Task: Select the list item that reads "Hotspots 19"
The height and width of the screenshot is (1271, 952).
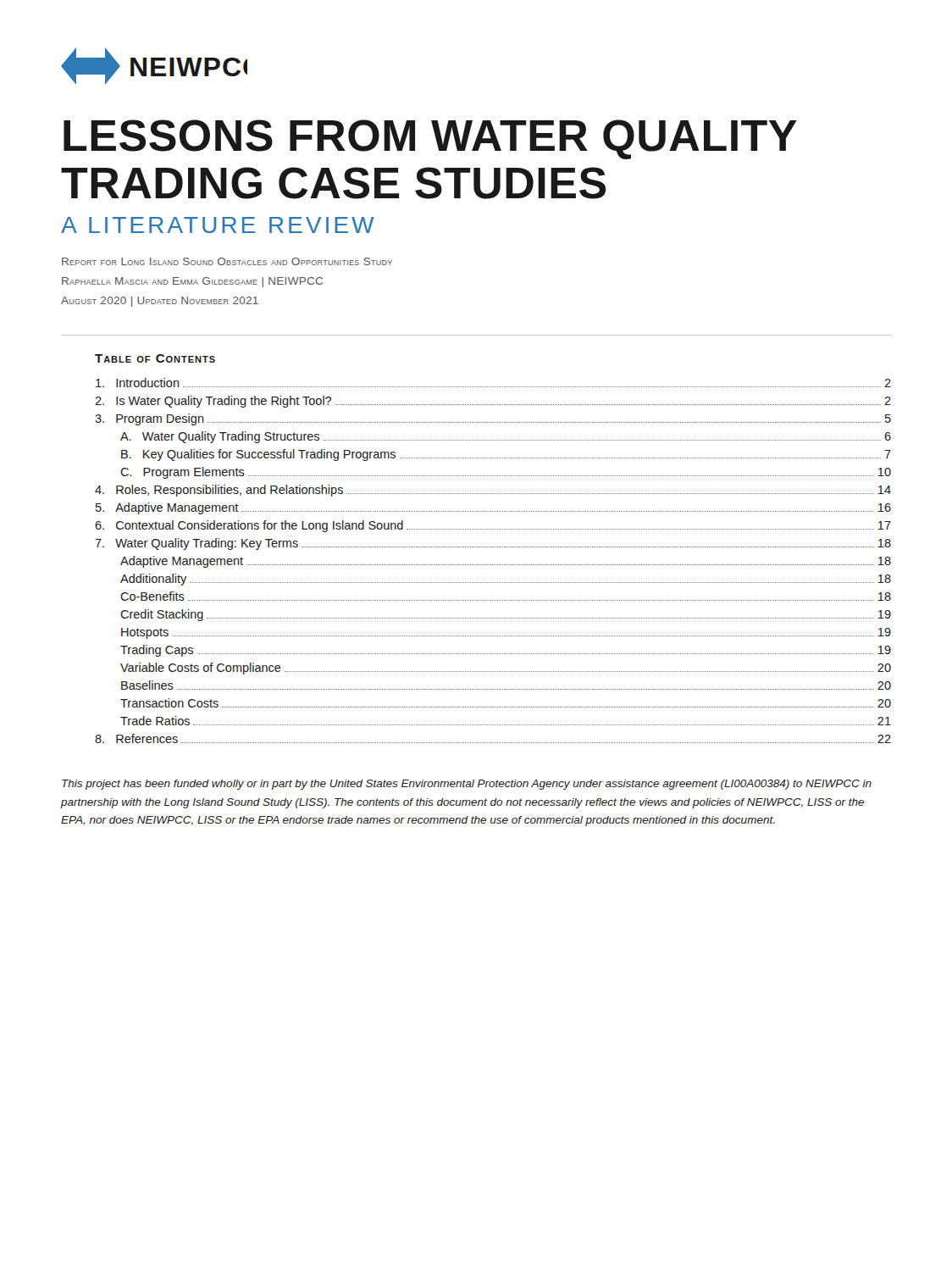Action: (506, 632)
